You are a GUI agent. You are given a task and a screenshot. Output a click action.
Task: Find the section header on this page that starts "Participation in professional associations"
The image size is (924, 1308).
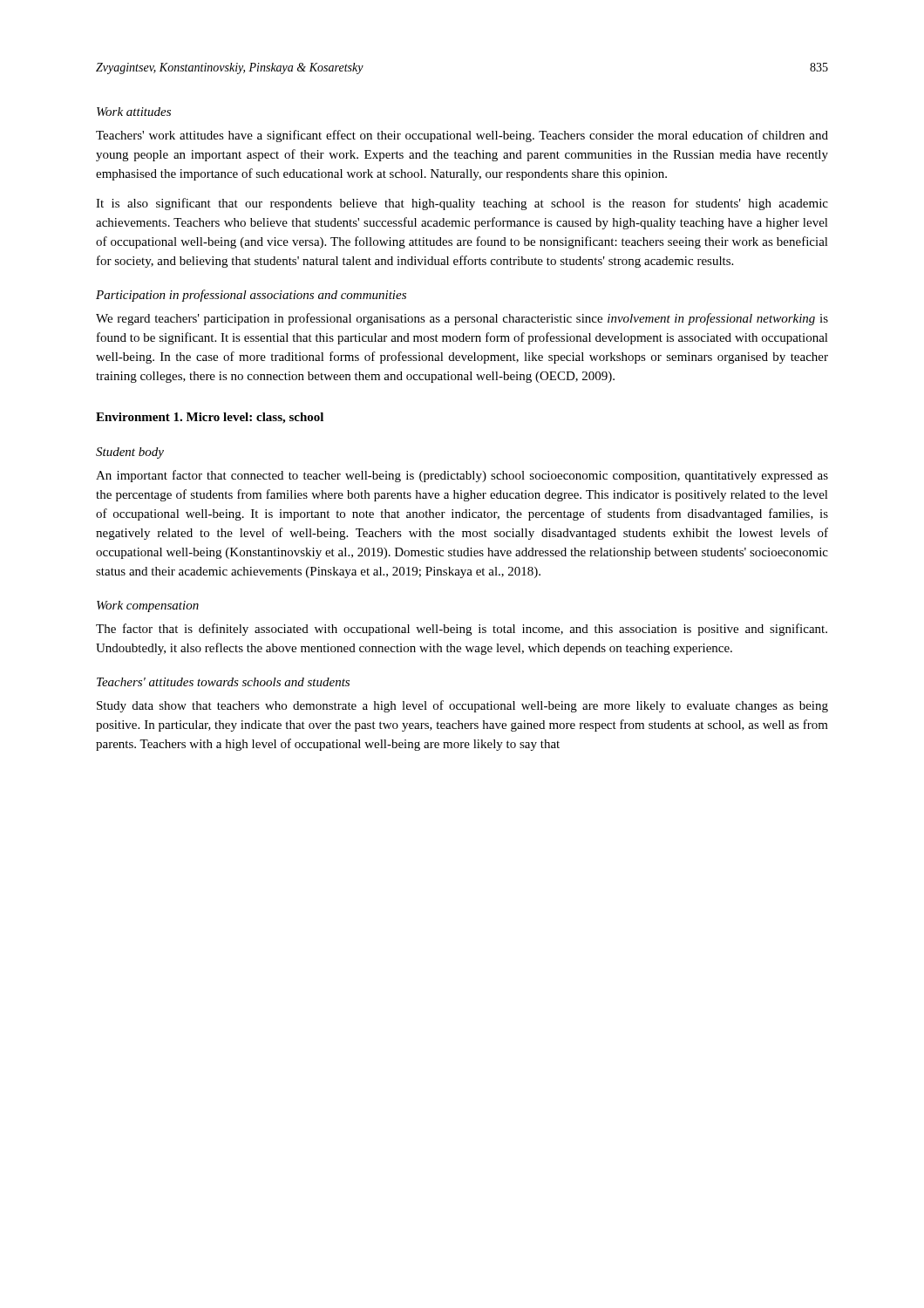coord(251,295)
